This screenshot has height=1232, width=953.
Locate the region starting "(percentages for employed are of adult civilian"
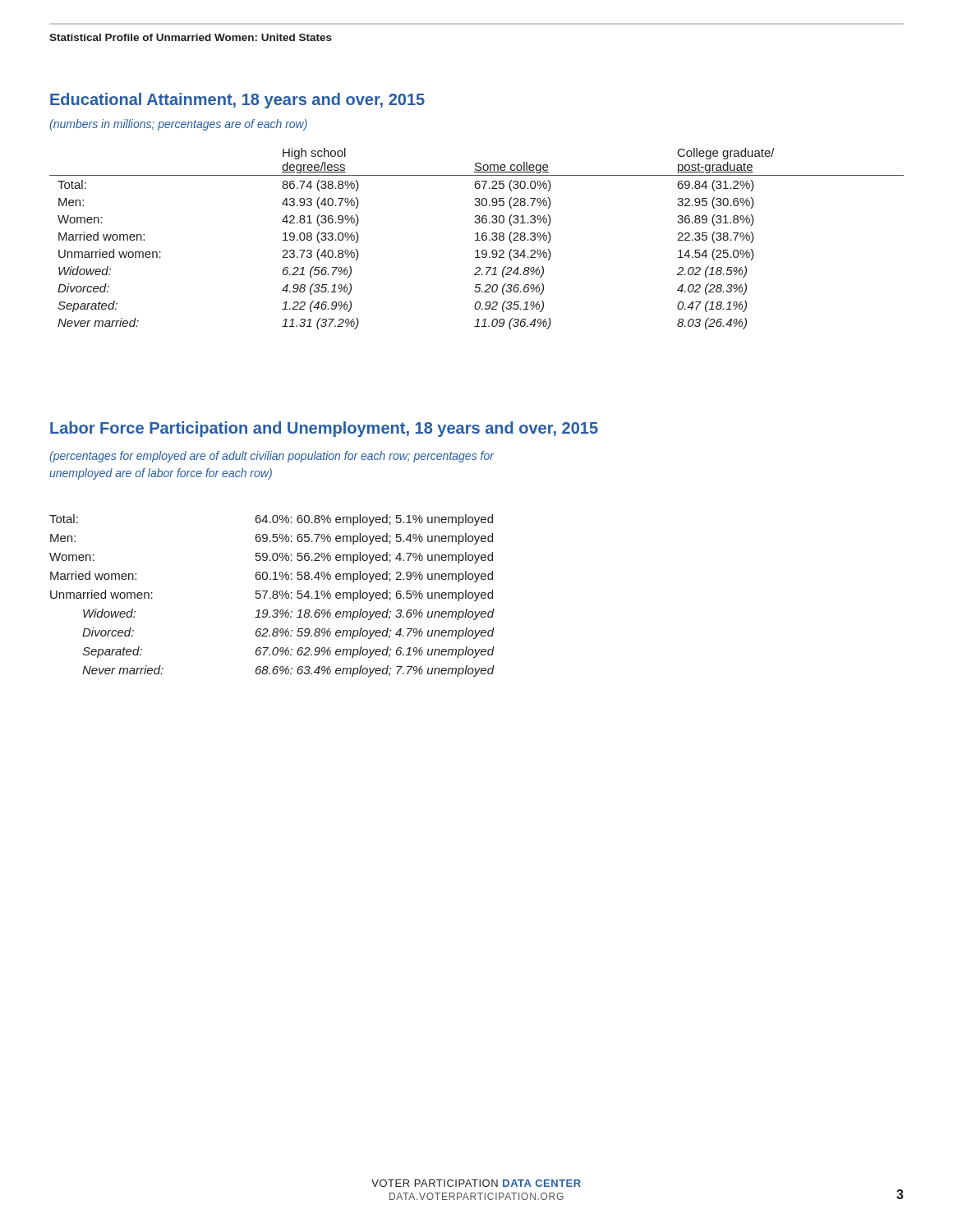(x=271, y=464)
